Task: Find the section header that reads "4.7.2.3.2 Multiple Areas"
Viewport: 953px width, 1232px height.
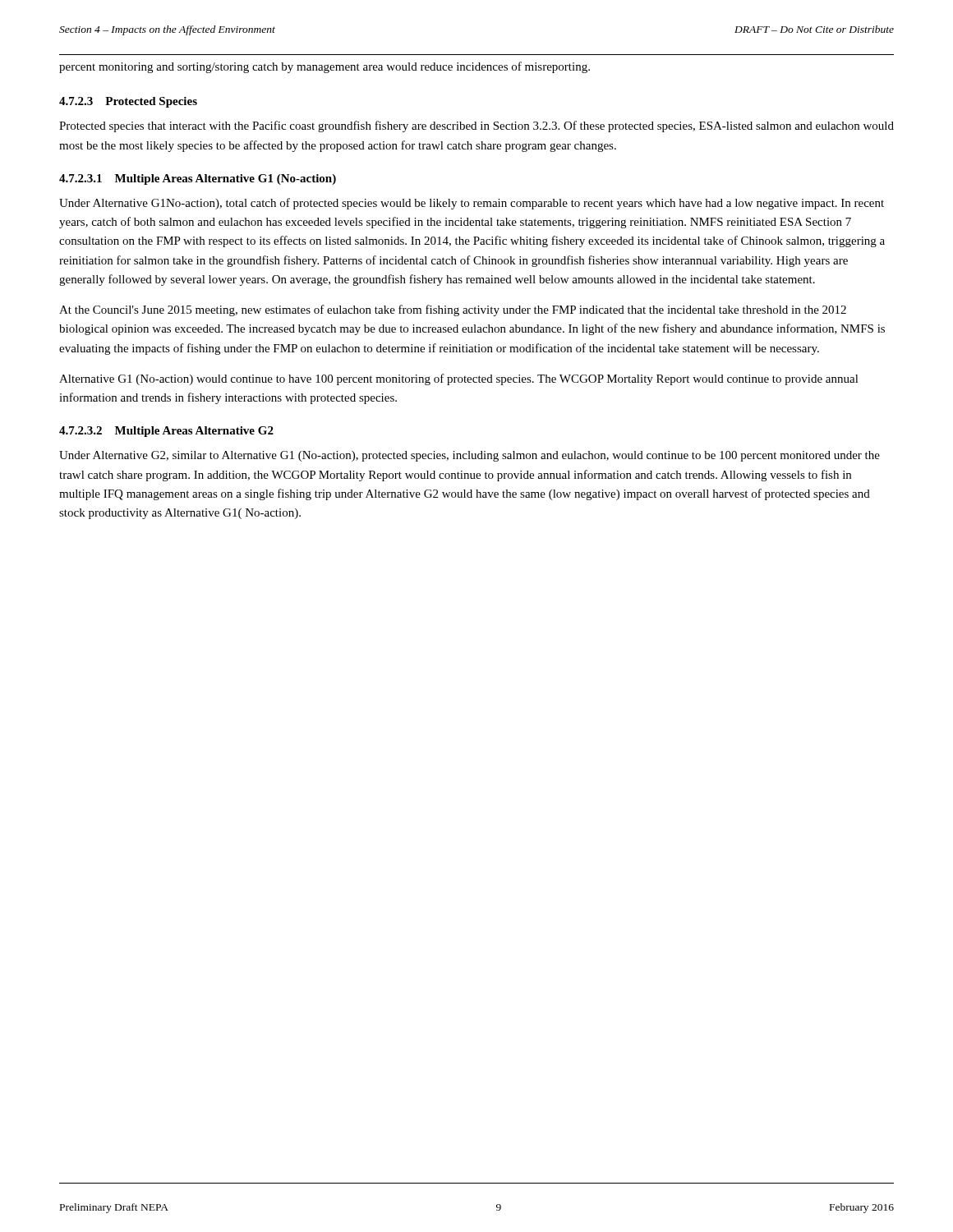Action: point(166,432)
